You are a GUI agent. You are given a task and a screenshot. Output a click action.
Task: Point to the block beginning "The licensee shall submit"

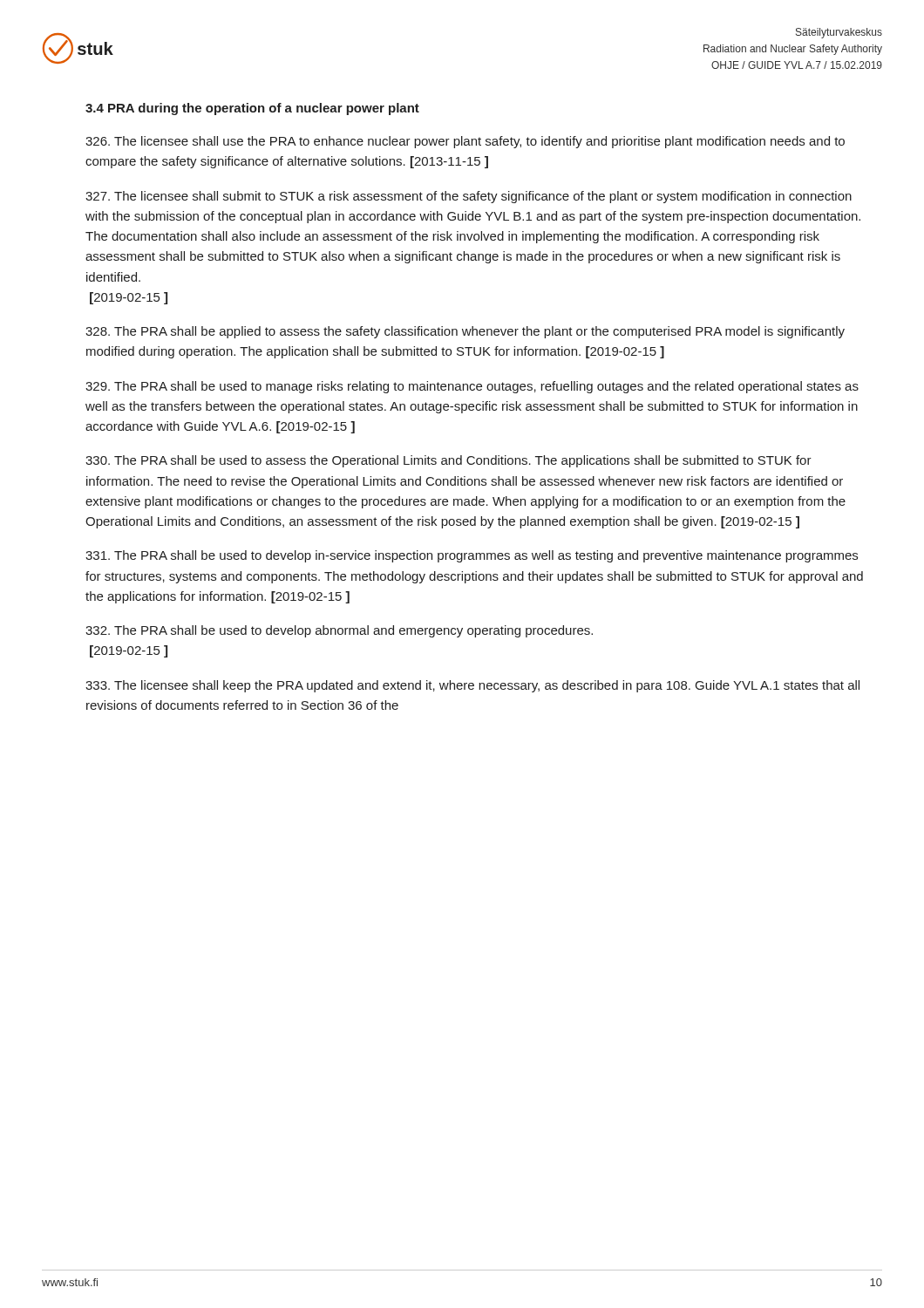tap(474, 246)
